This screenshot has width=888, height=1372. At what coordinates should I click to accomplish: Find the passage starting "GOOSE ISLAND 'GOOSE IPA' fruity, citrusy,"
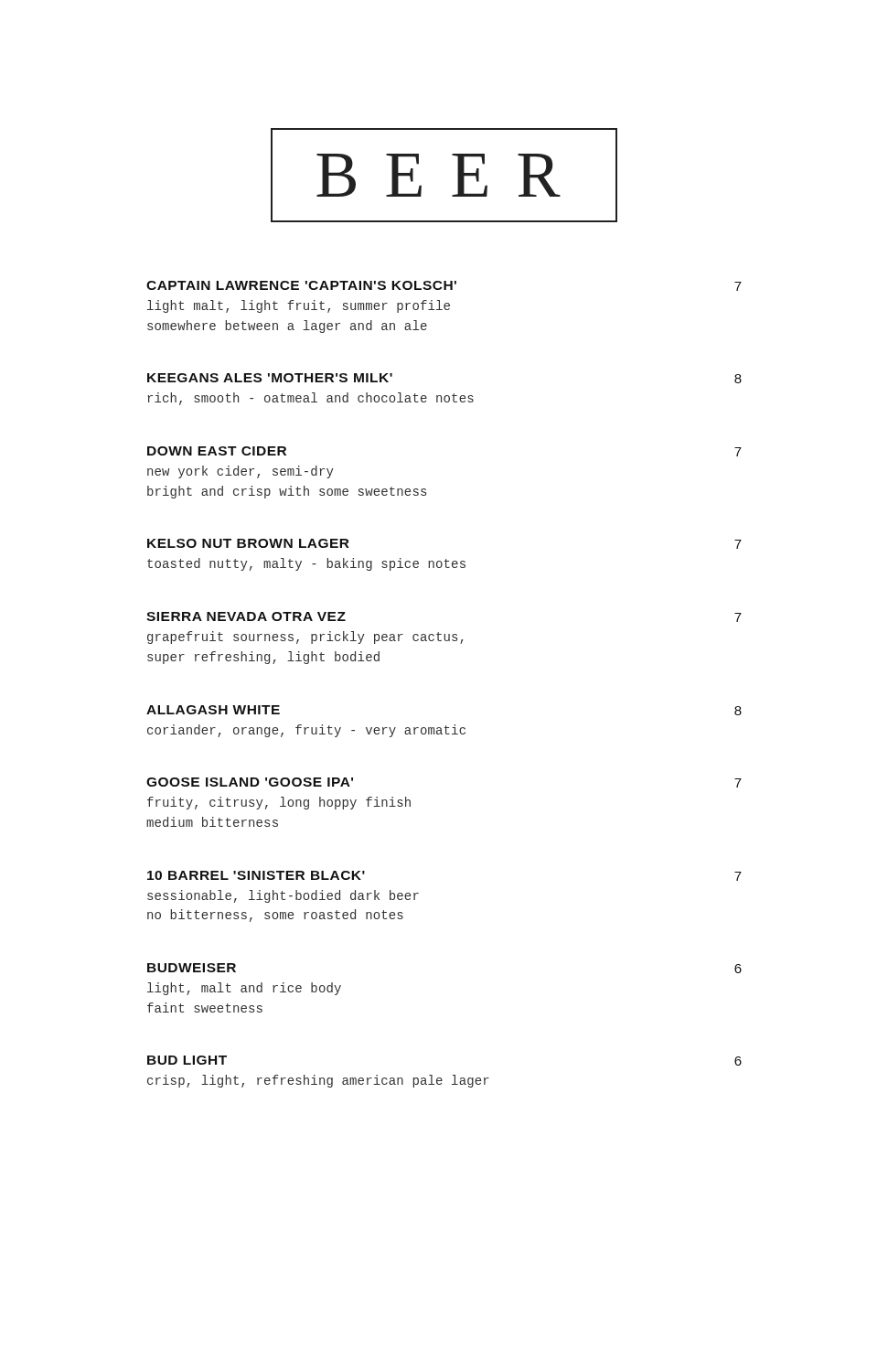tap(257, 783)
